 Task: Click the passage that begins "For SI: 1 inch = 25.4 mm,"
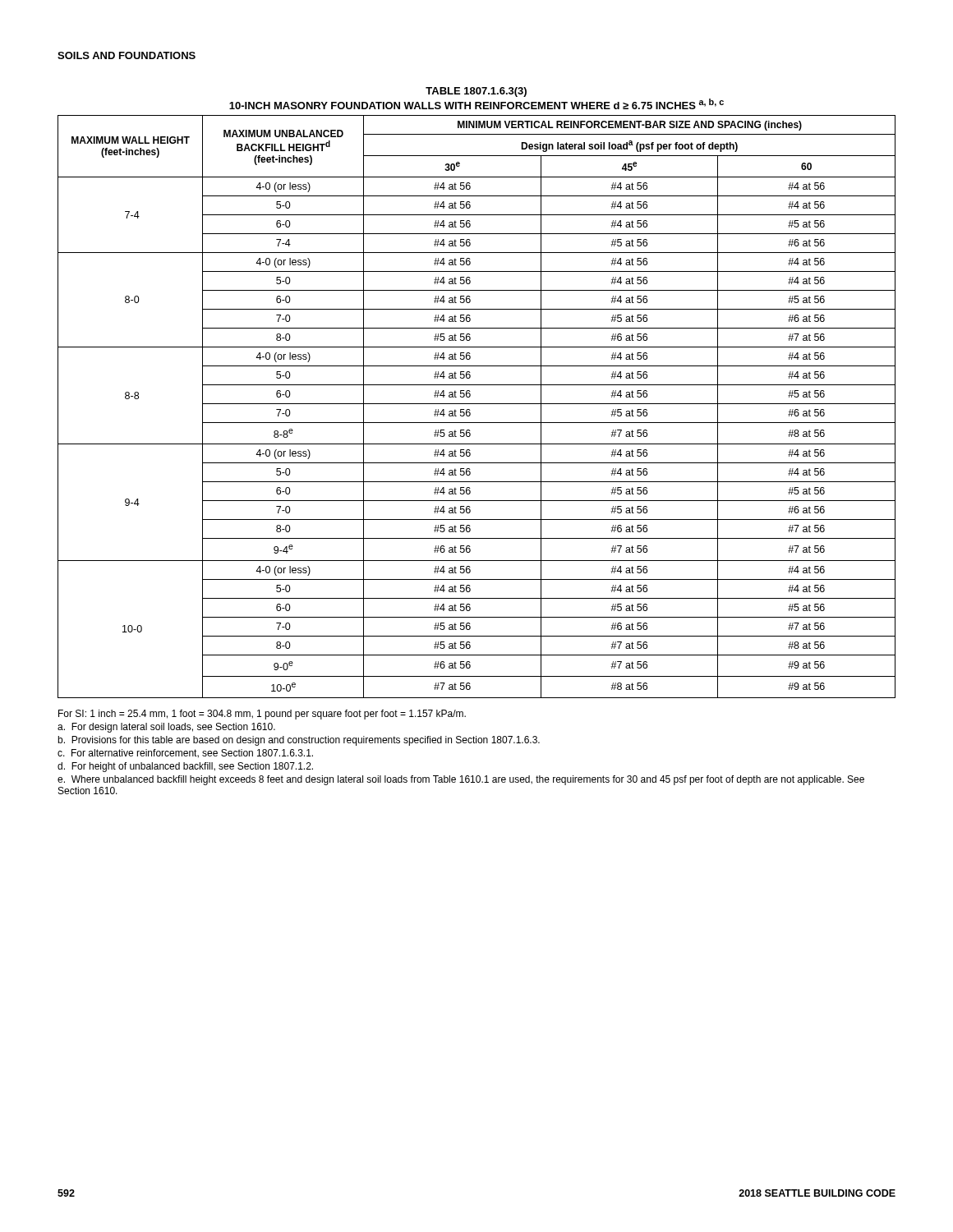262,714
